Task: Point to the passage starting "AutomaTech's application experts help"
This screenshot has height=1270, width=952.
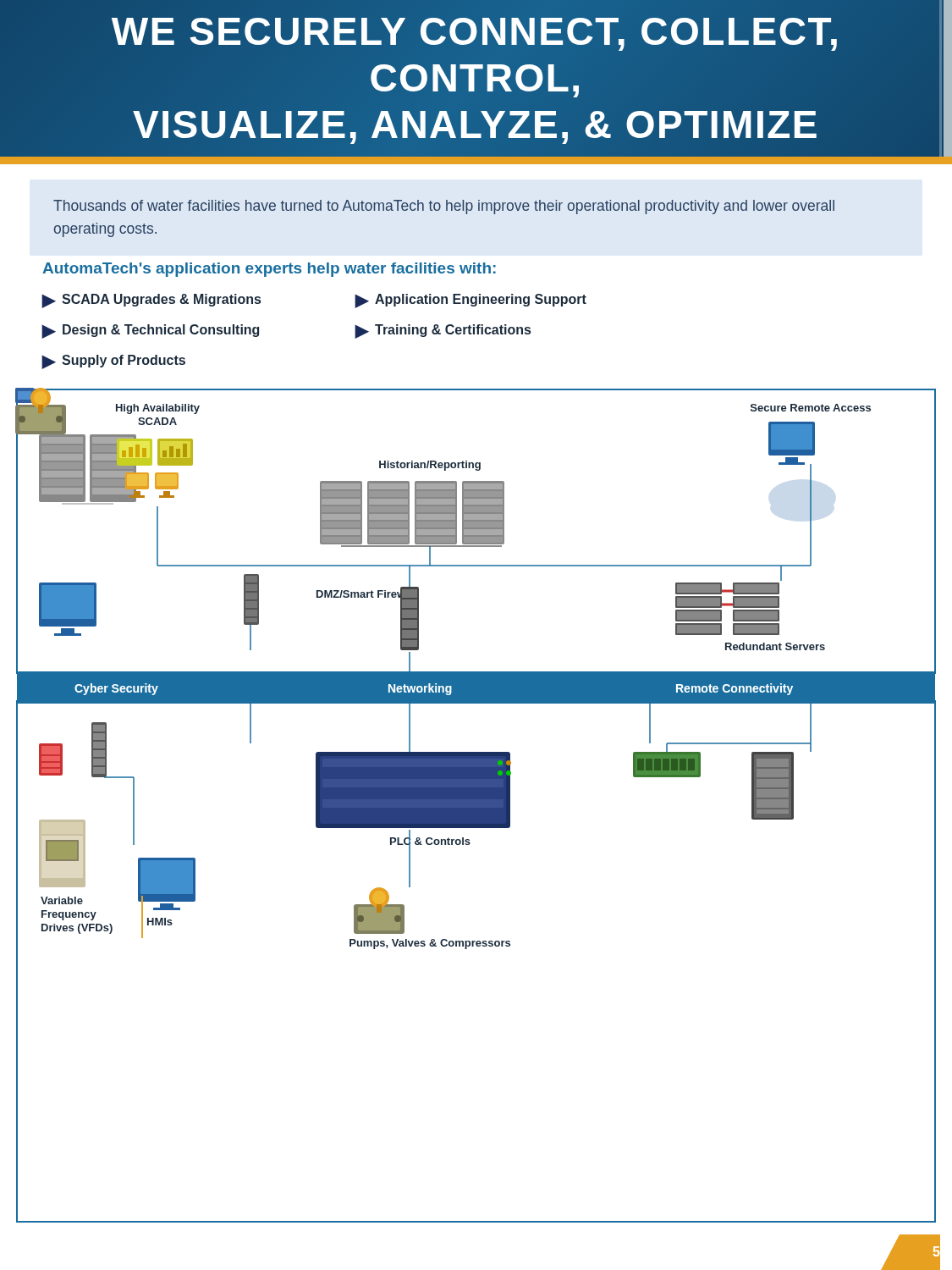Action: tap(270, 268)
